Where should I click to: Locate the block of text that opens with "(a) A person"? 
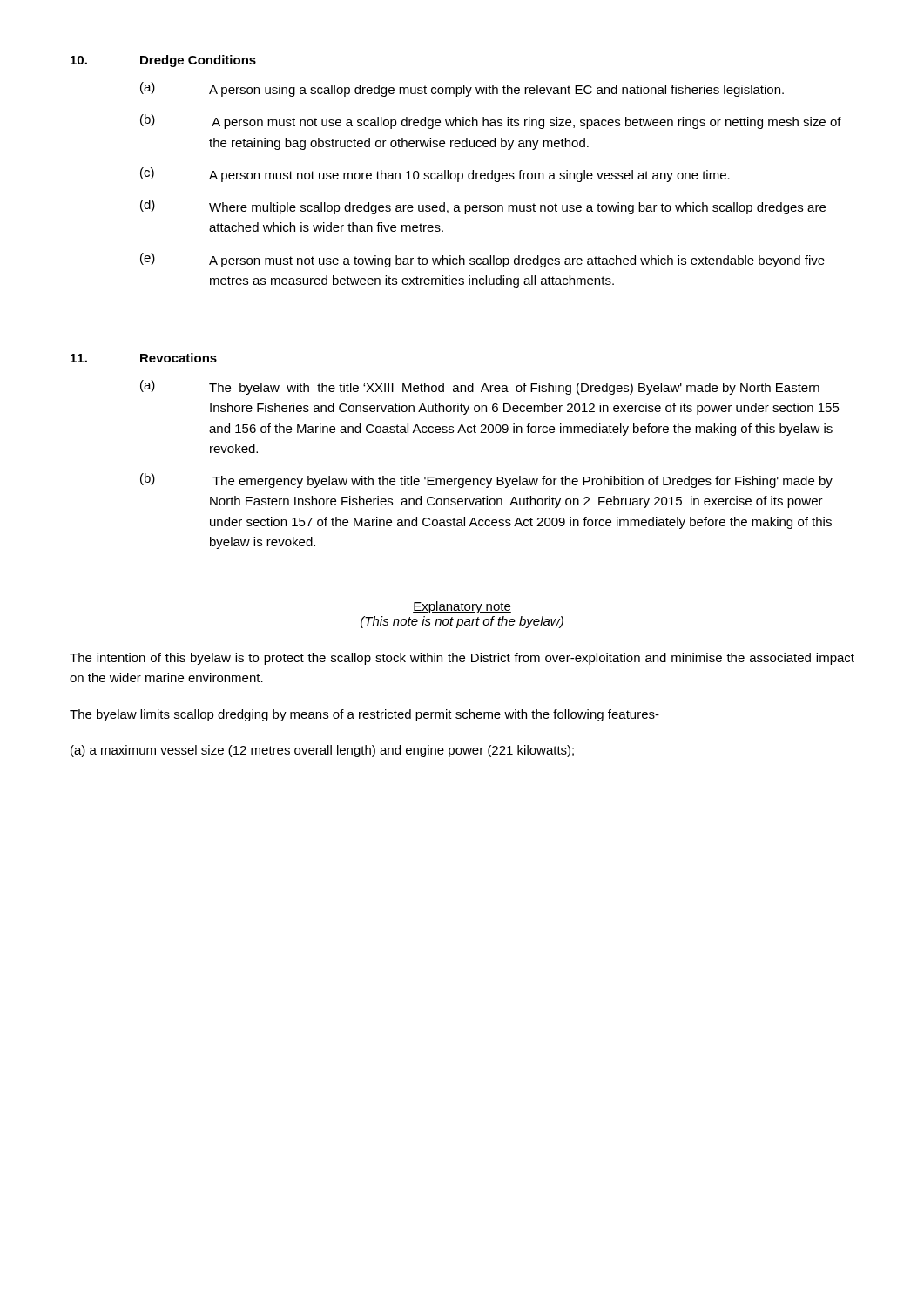pos(462,89)
